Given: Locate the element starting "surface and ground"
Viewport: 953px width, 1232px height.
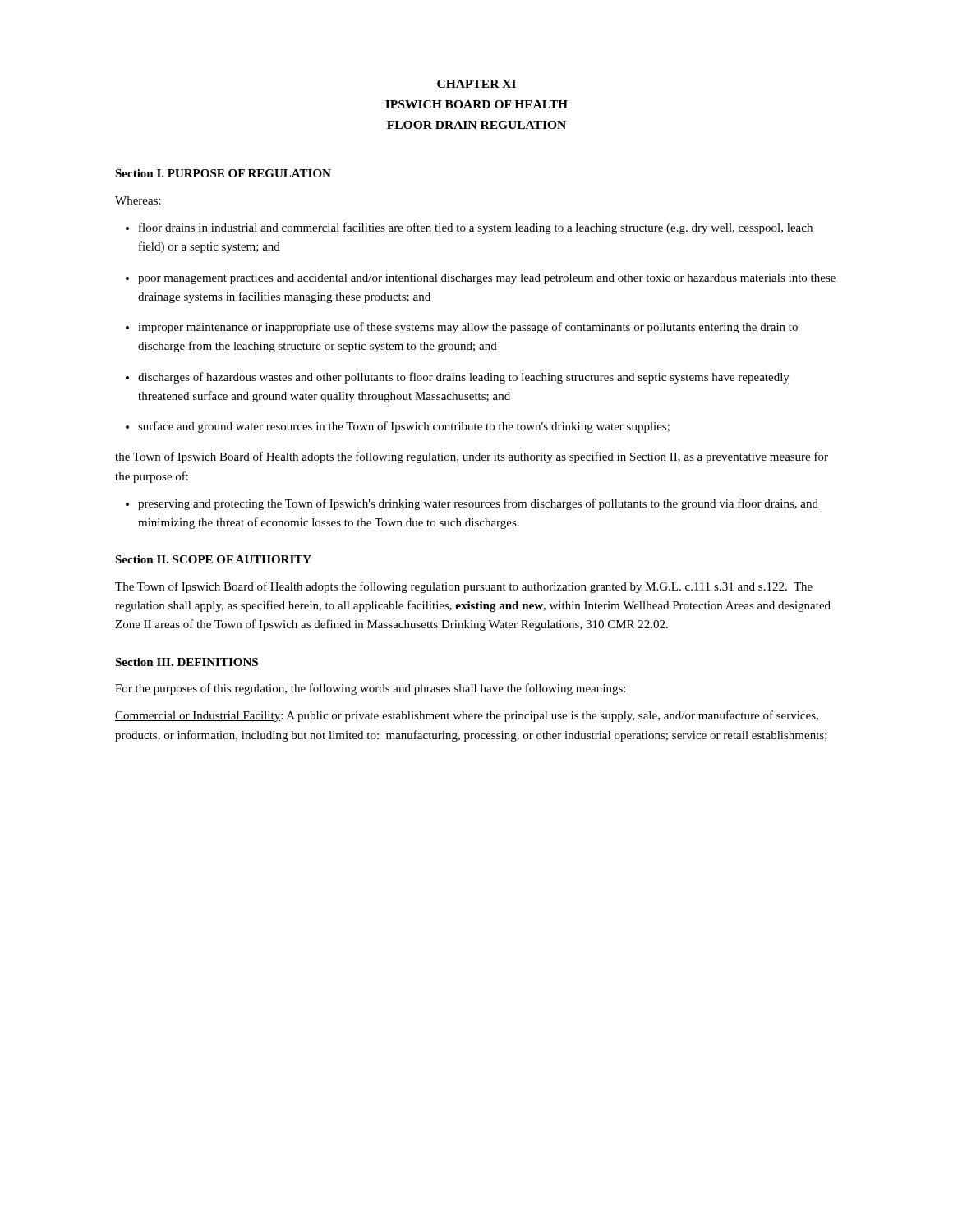Looking at the screenshot, I should tap(404, 426).
